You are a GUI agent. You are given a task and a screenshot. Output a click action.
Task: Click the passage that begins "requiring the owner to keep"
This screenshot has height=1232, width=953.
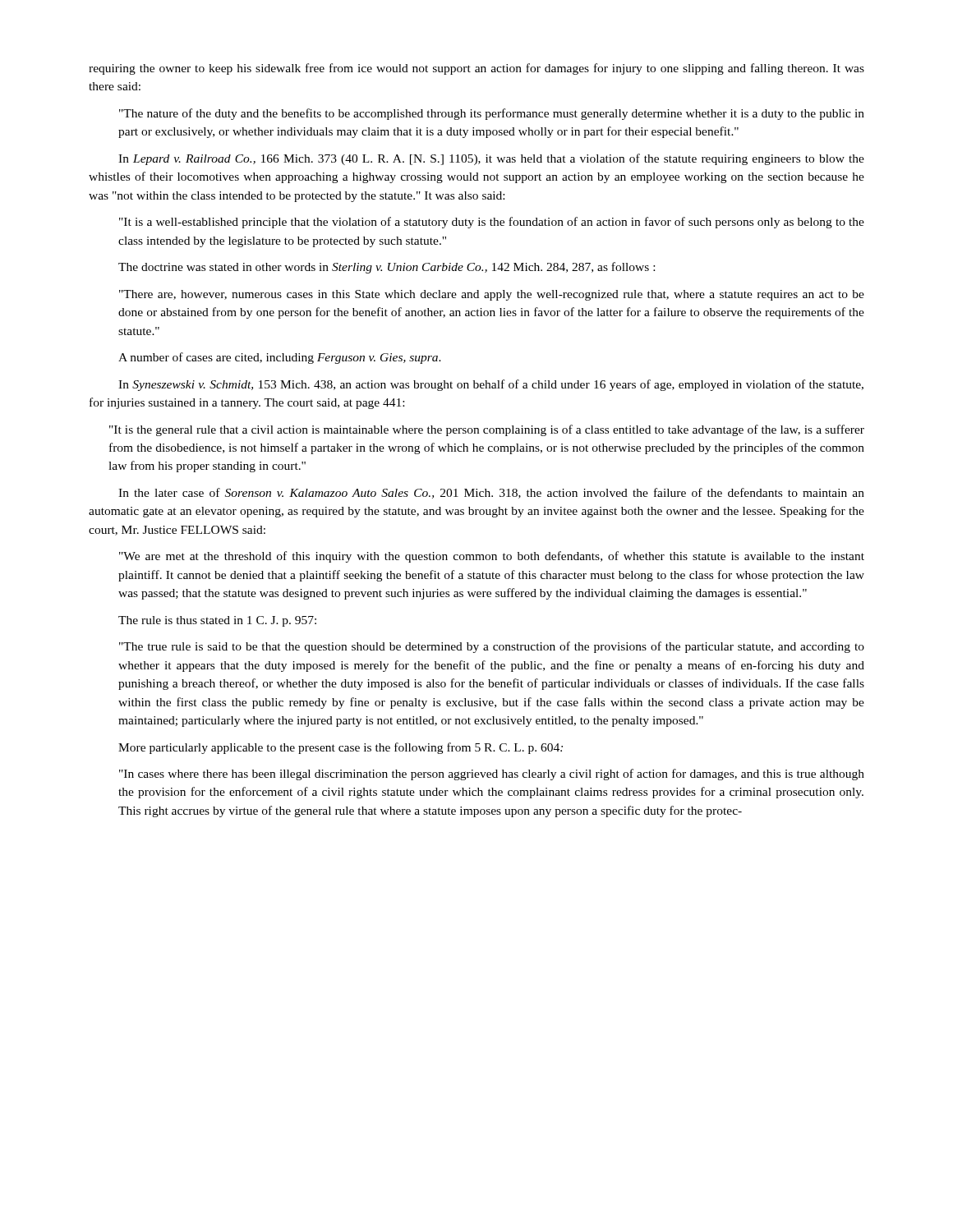[x=476, y=77]
